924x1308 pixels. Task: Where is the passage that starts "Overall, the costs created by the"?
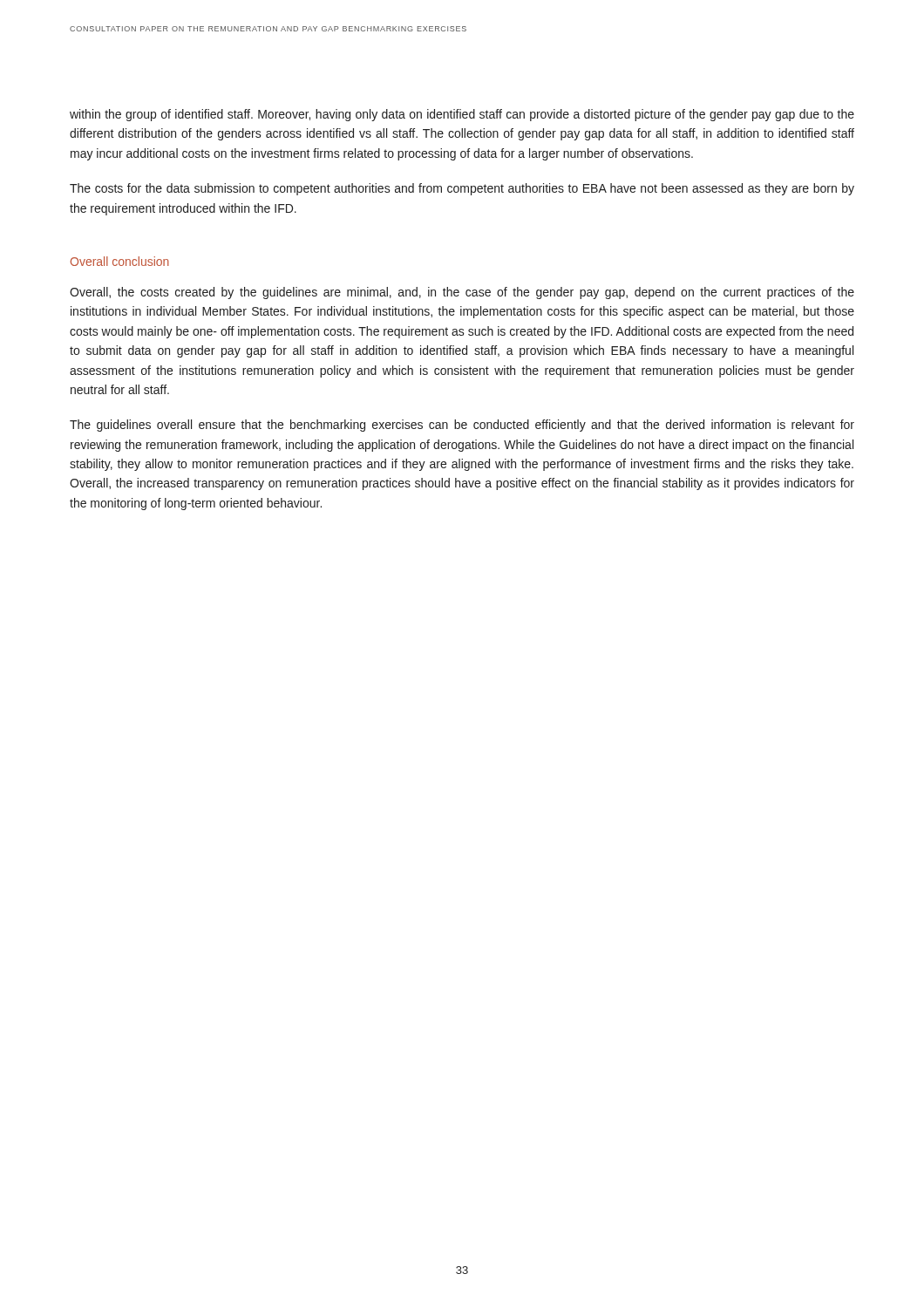[462, 341]
